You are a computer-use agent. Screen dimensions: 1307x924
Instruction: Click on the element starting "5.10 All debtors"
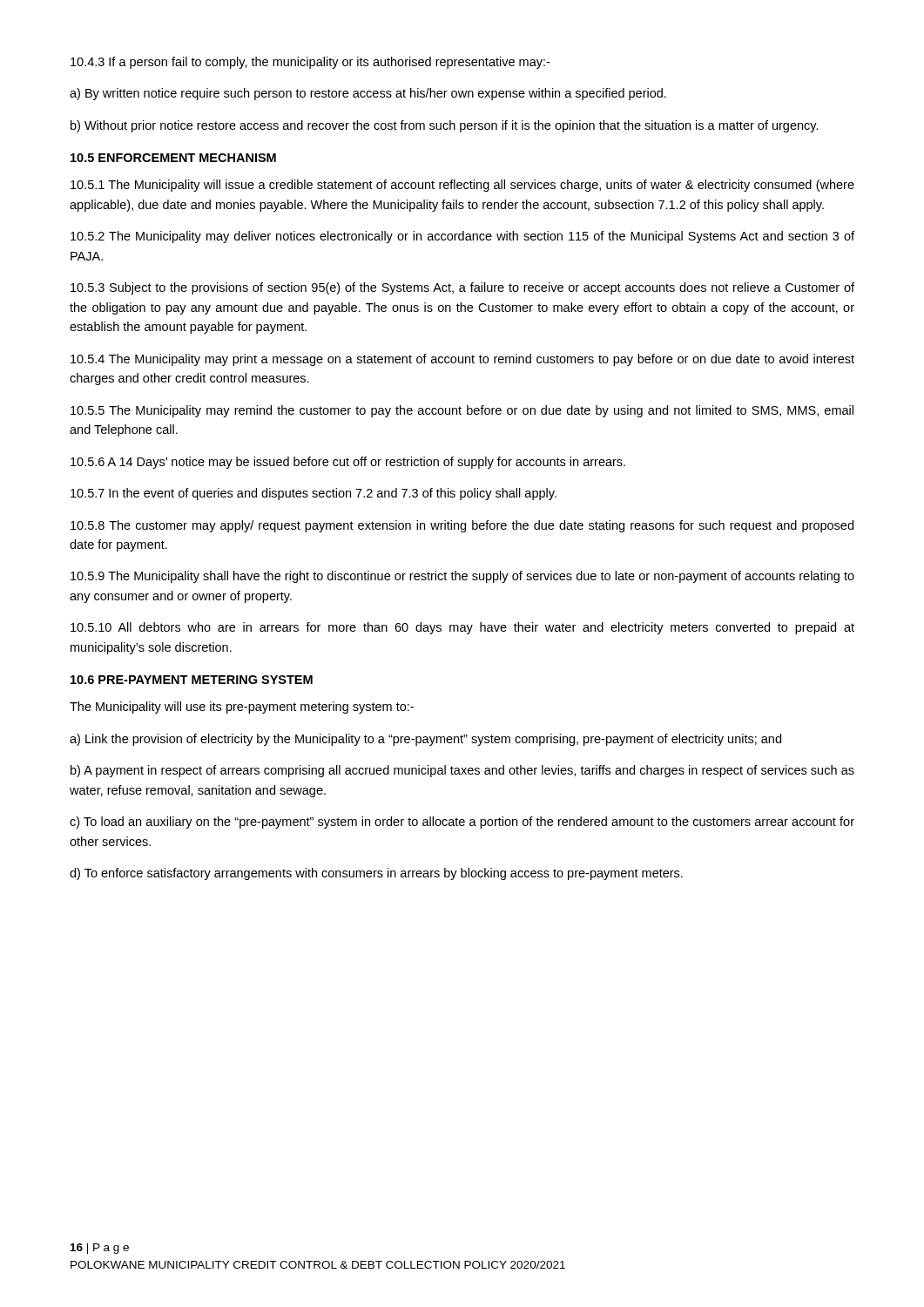tap(462, 637)
